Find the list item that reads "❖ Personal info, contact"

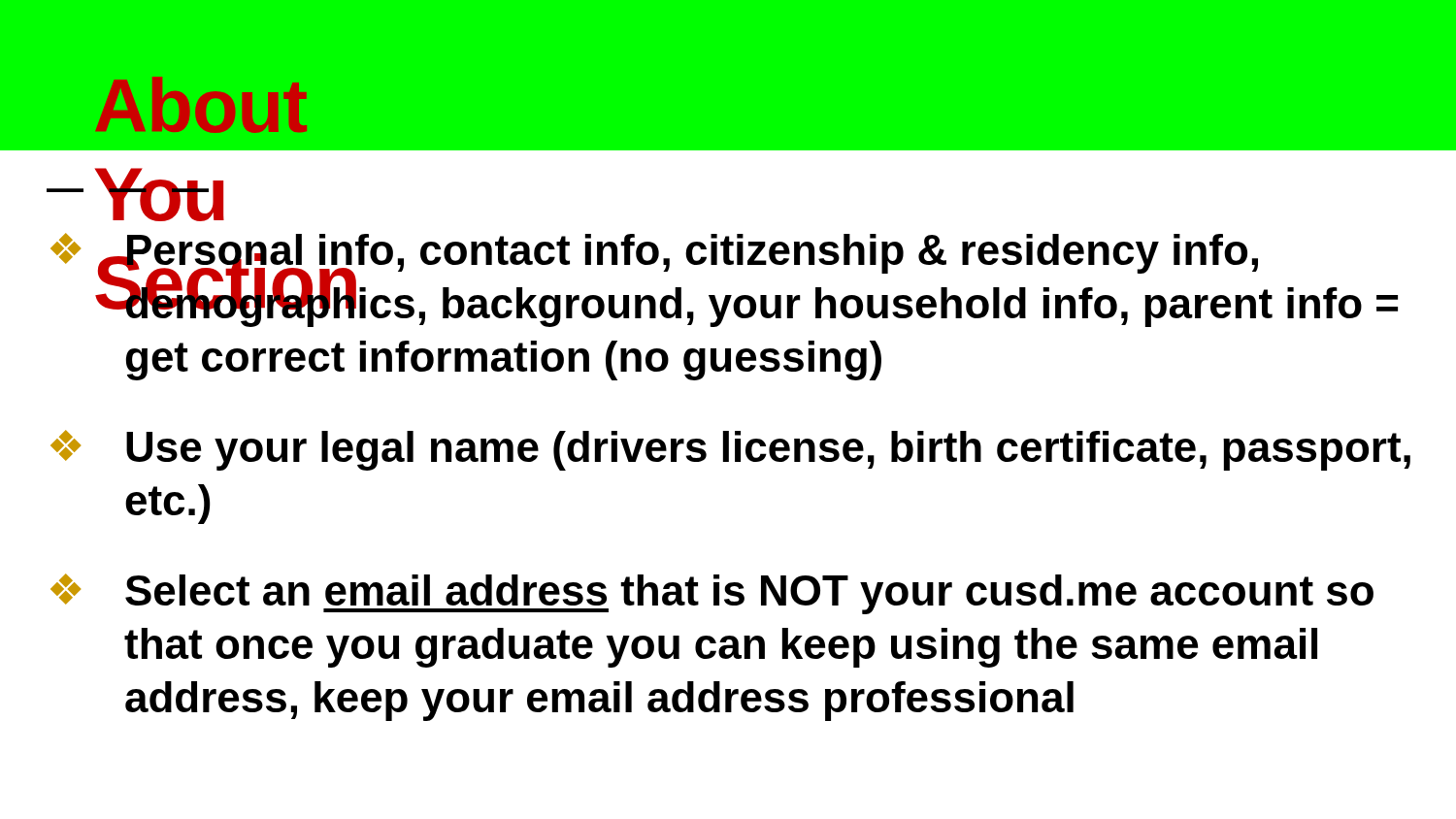coord(736,303)
